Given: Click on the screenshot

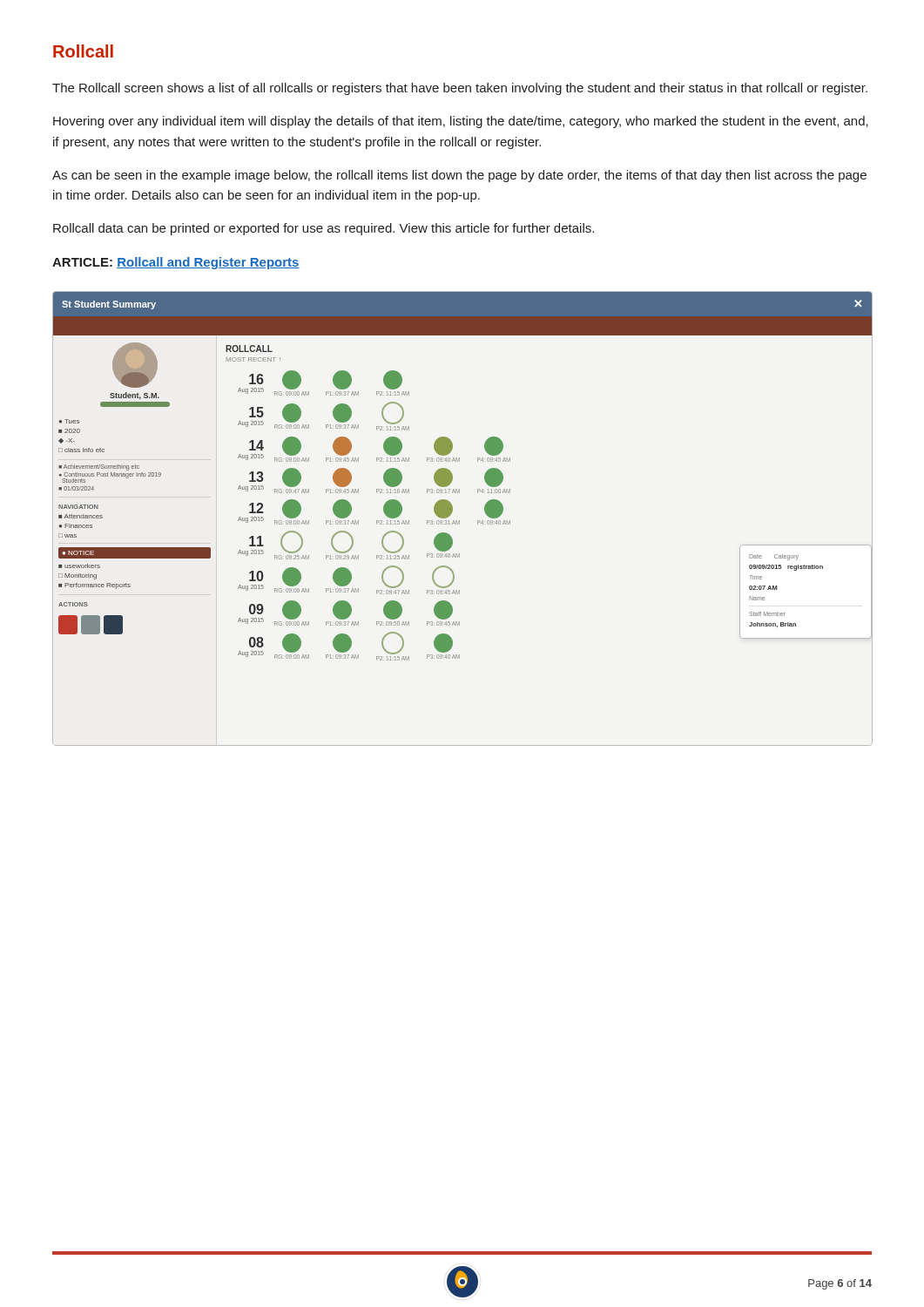Looking at the screenshot, I should (462, 518).
